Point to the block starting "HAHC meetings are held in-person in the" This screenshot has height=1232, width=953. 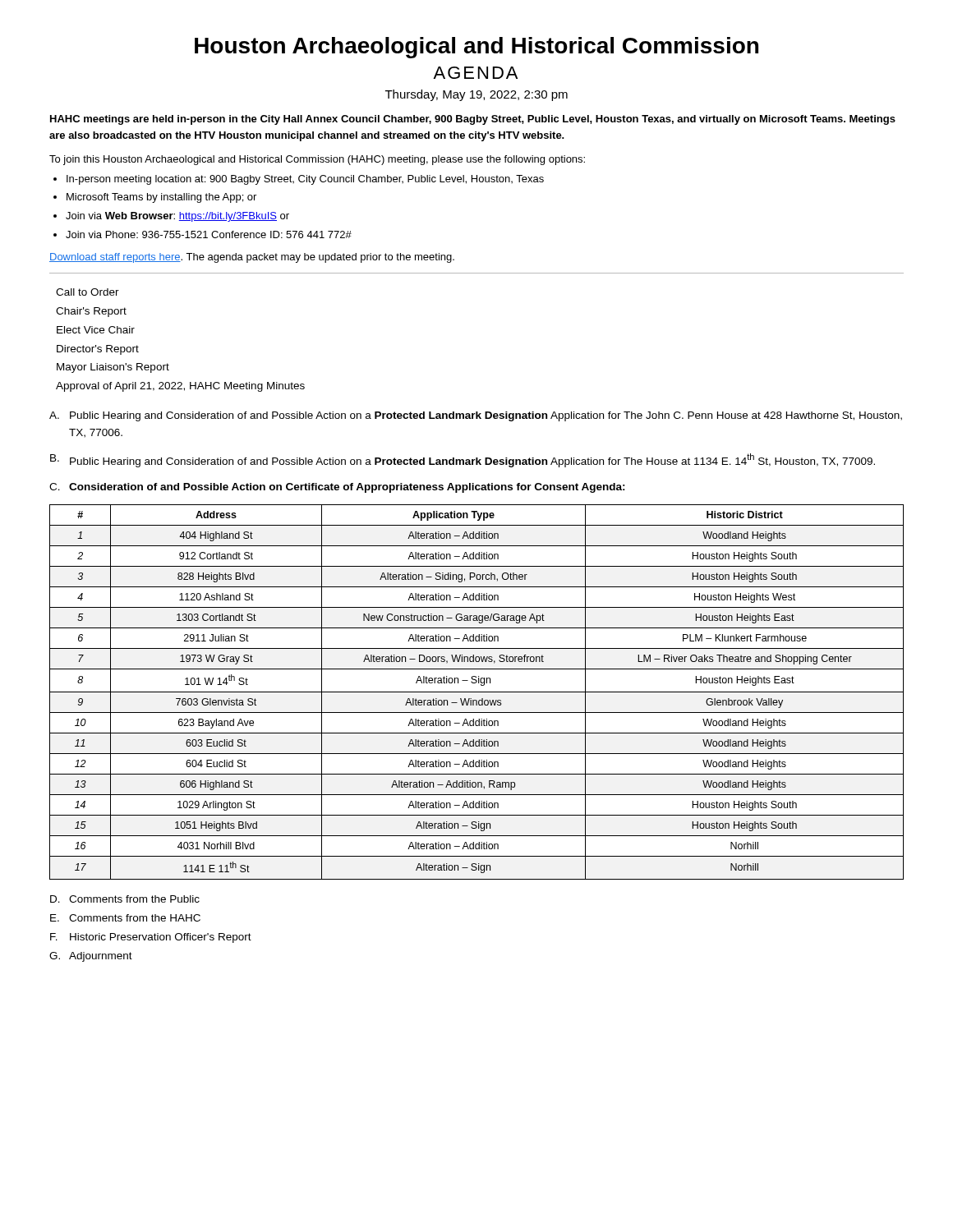472,127
